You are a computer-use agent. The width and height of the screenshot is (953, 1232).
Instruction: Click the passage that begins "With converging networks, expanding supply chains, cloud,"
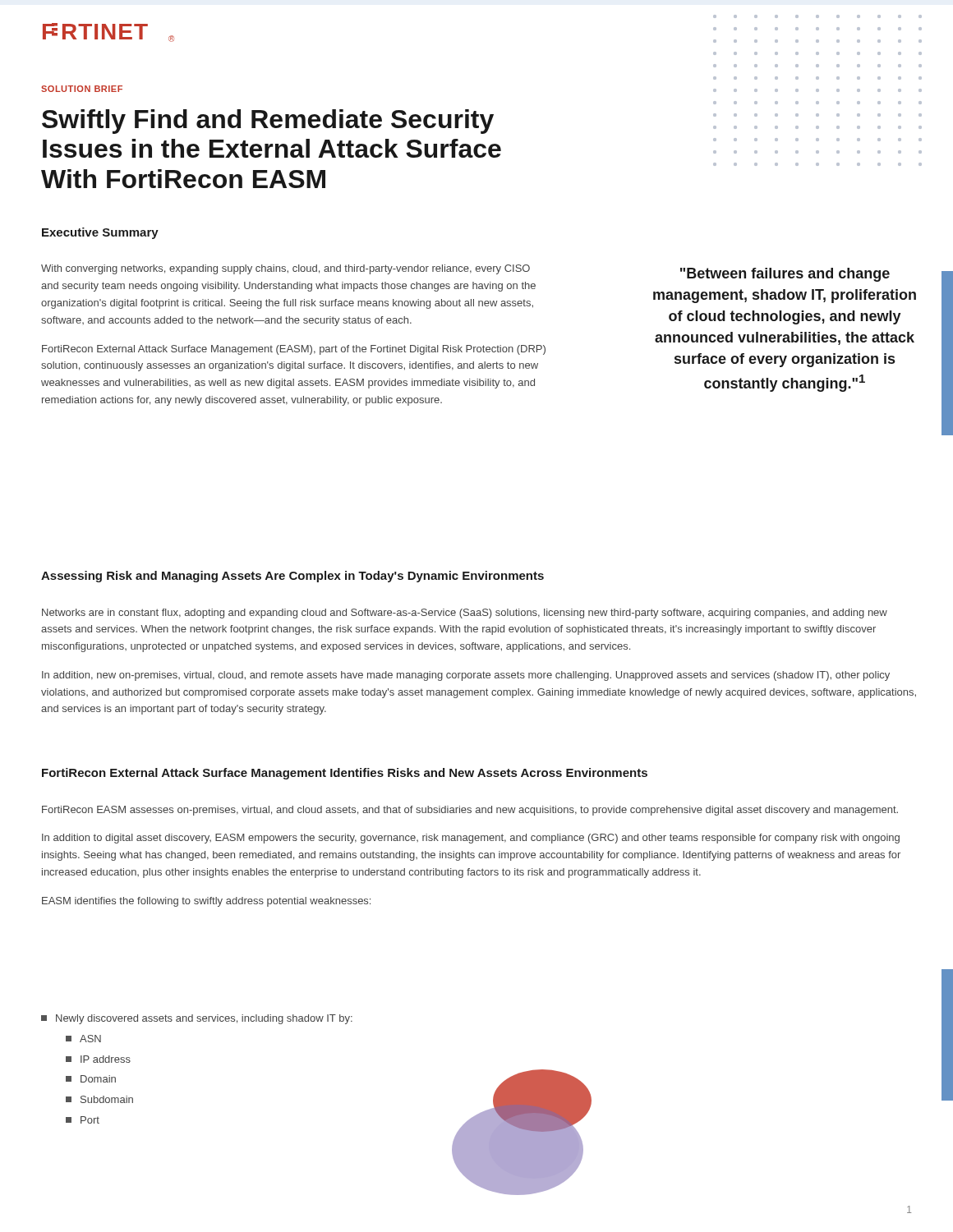296,295
